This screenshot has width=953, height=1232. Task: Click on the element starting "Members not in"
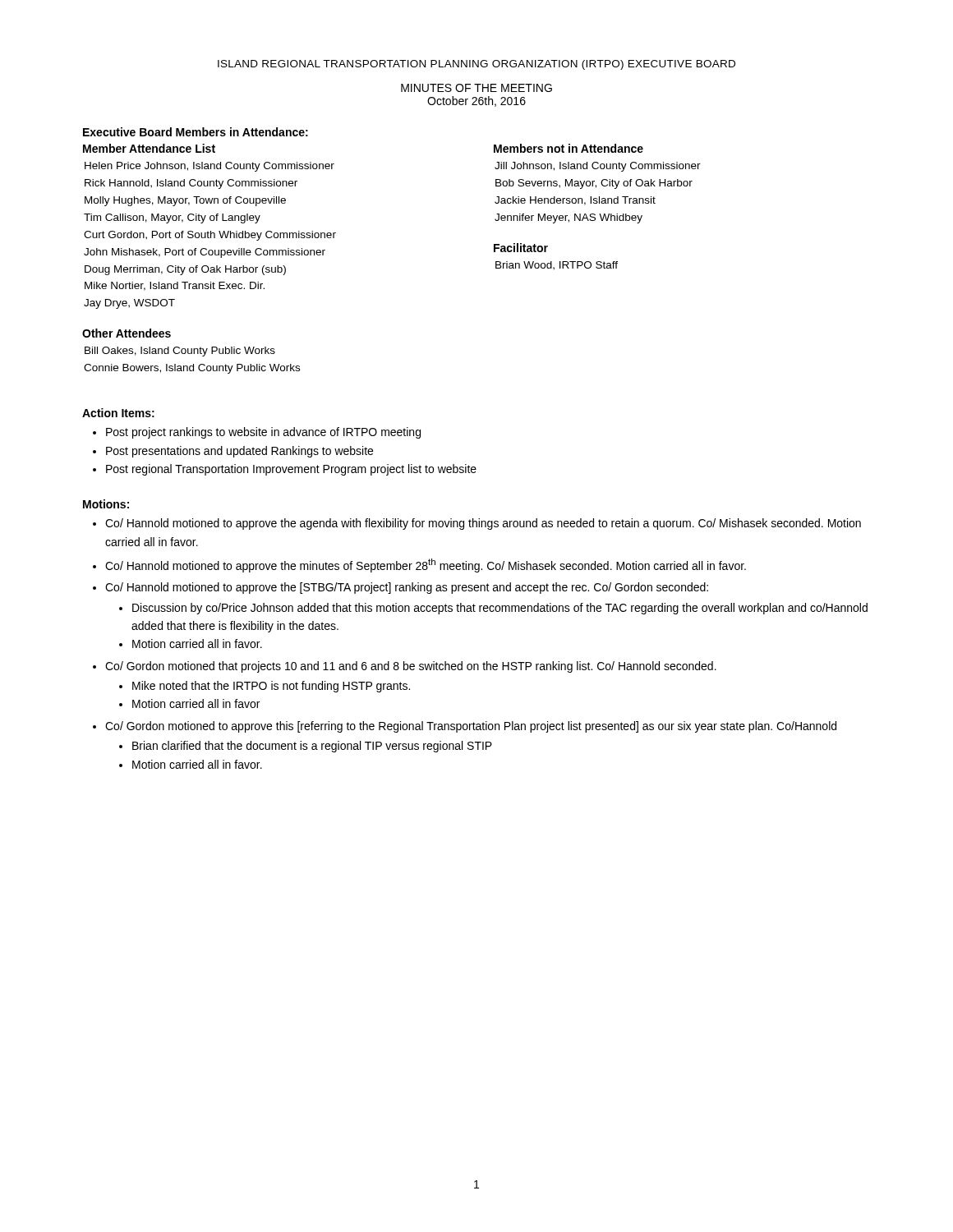[x=568, y=149]
